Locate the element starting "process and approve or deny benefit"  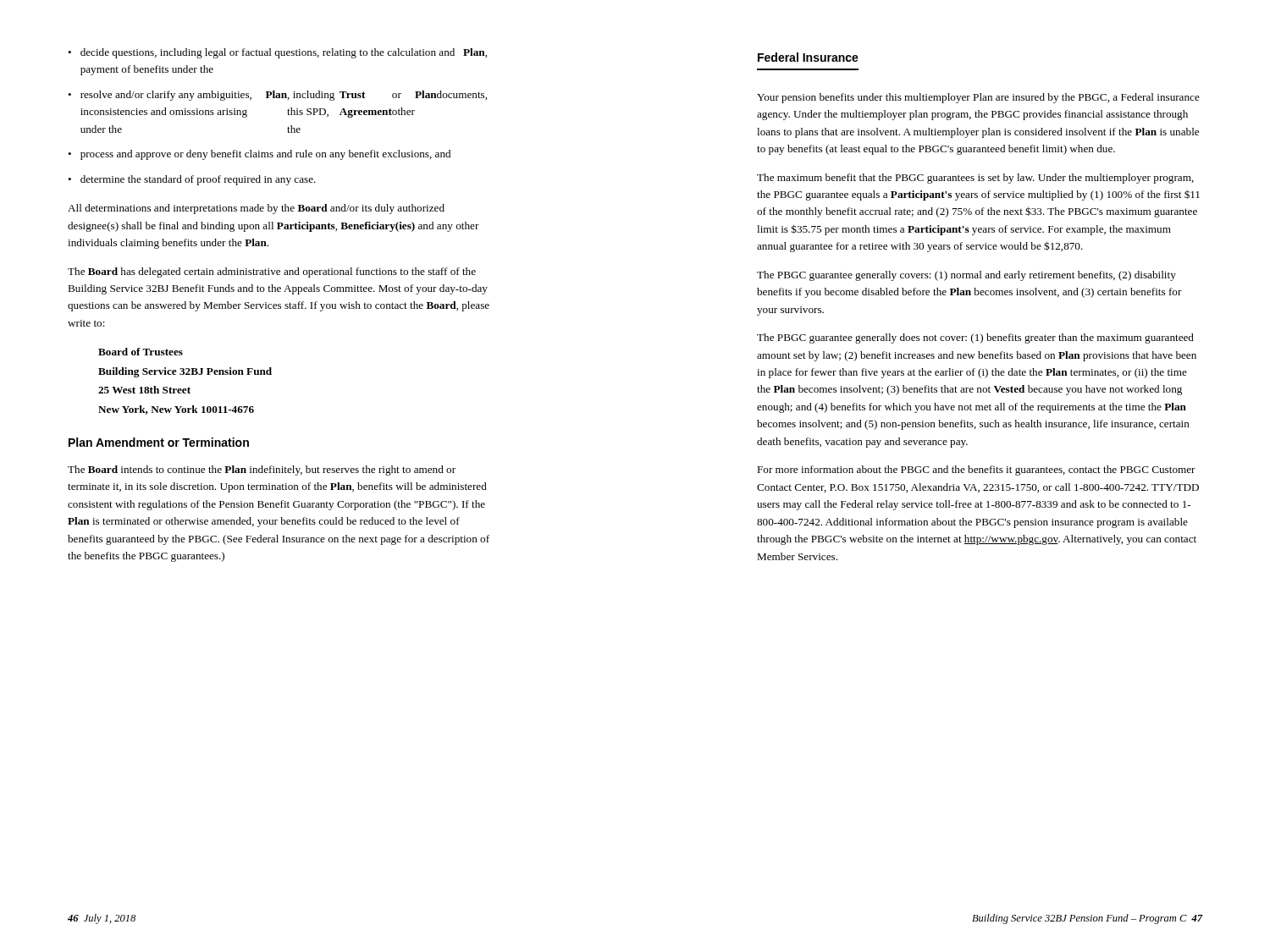point(266,154)
